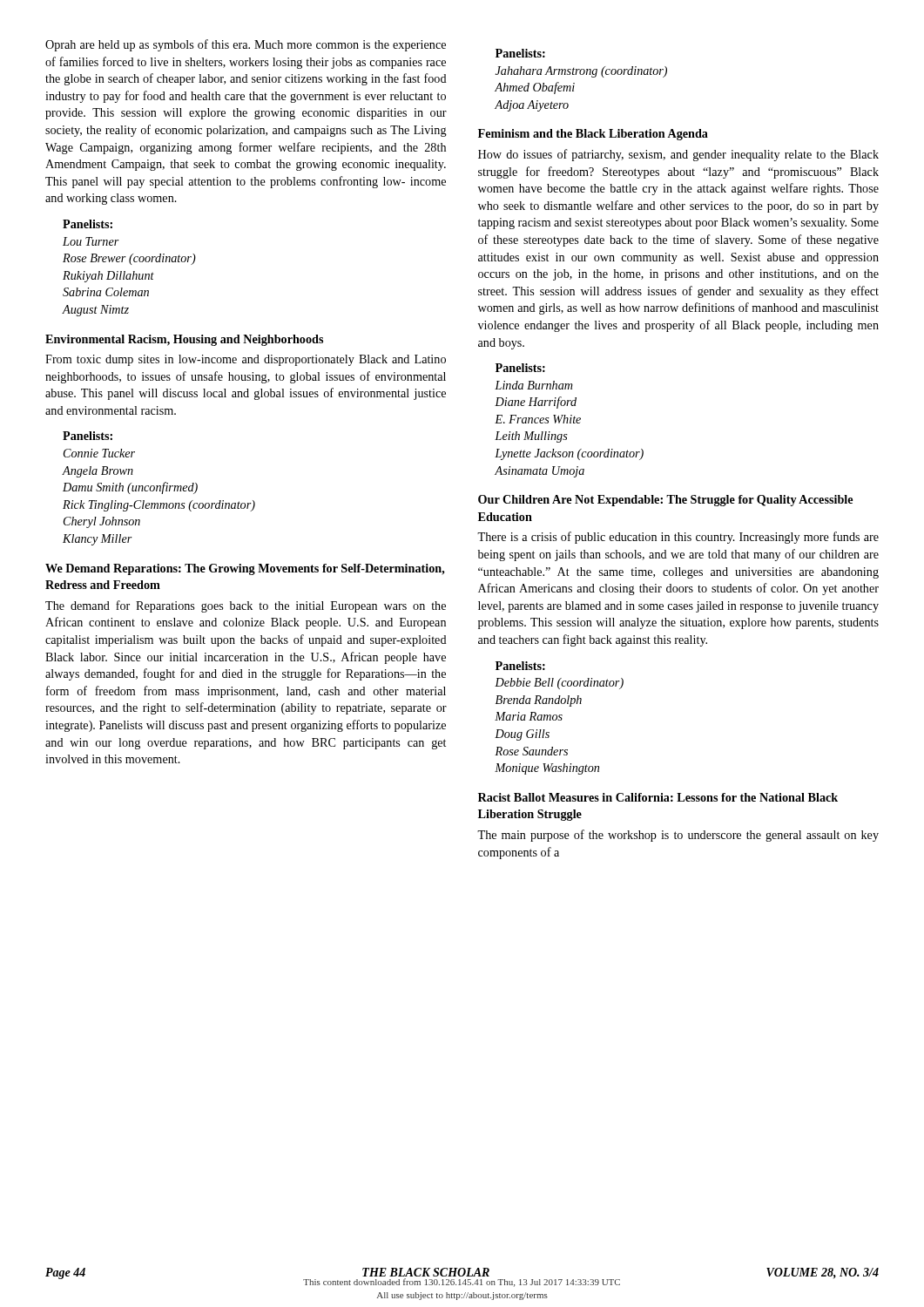Find the list item that reads "Klancy Miller"
This screenshot has height=1307, width=924.
point(98,540)
